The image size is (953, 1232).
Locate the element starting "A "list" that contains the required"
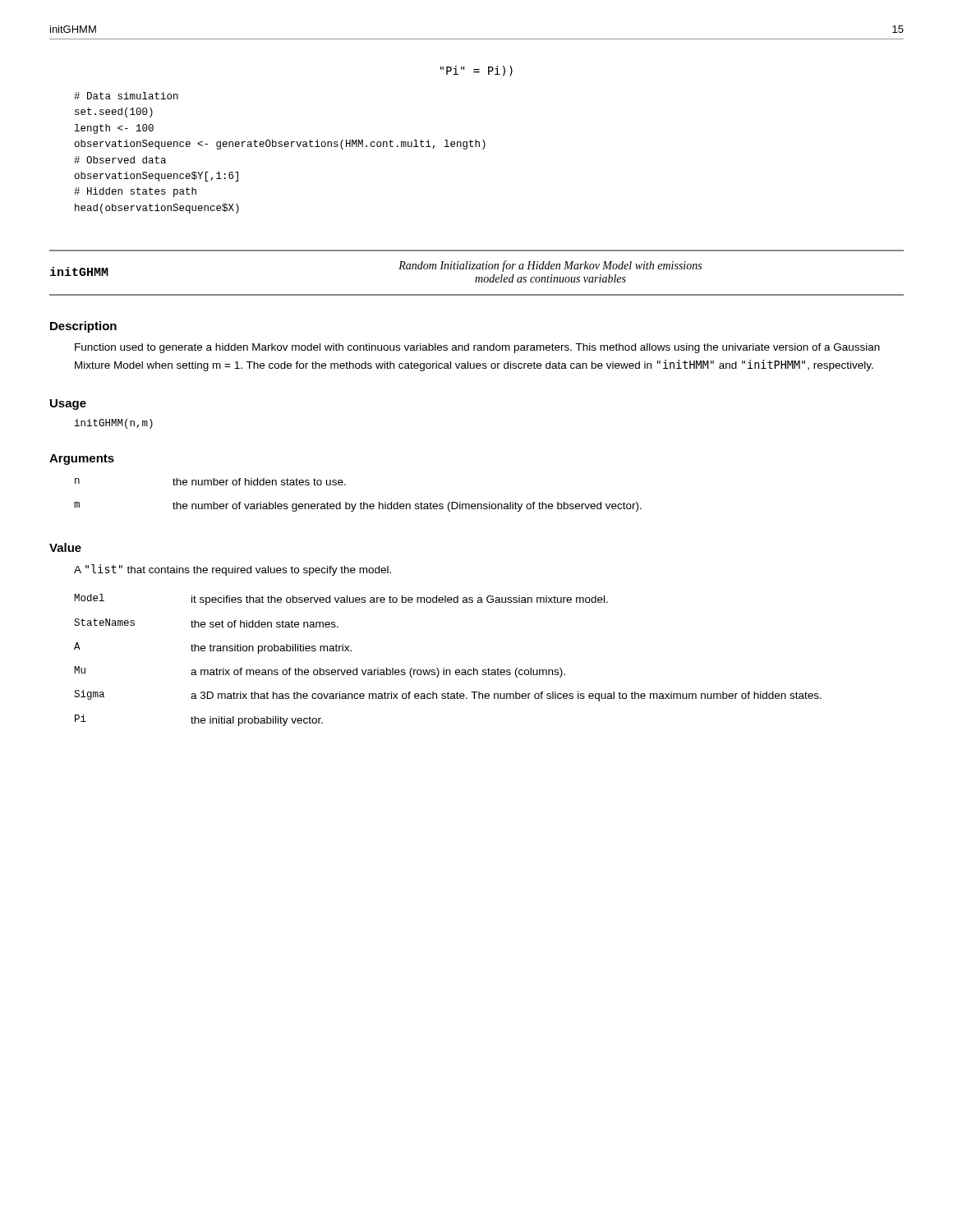(x=233, y=569)
